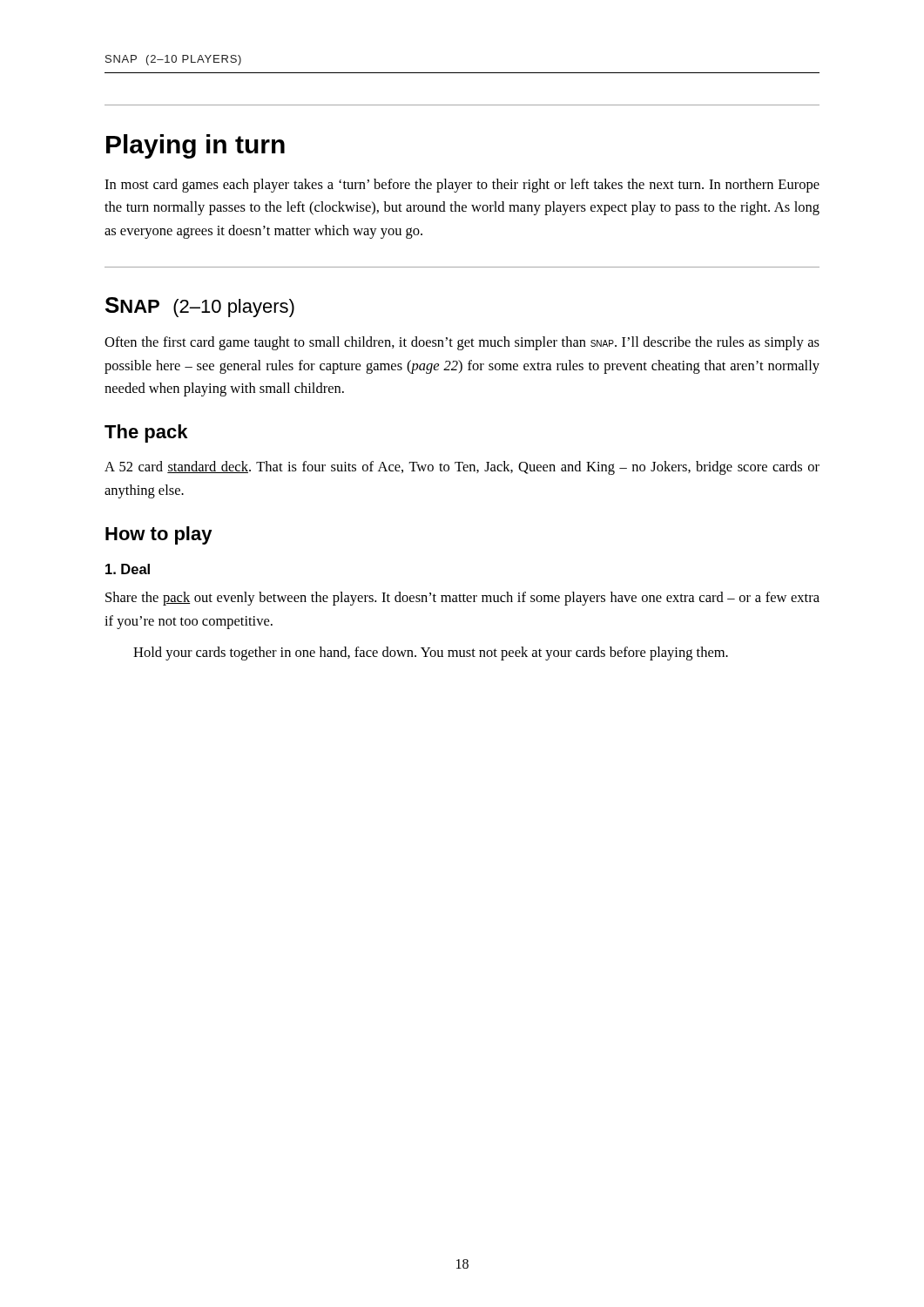Find the block on this page that starts "Share the pack out evenly"
The image size is (924, 1307).
point(462,609)
